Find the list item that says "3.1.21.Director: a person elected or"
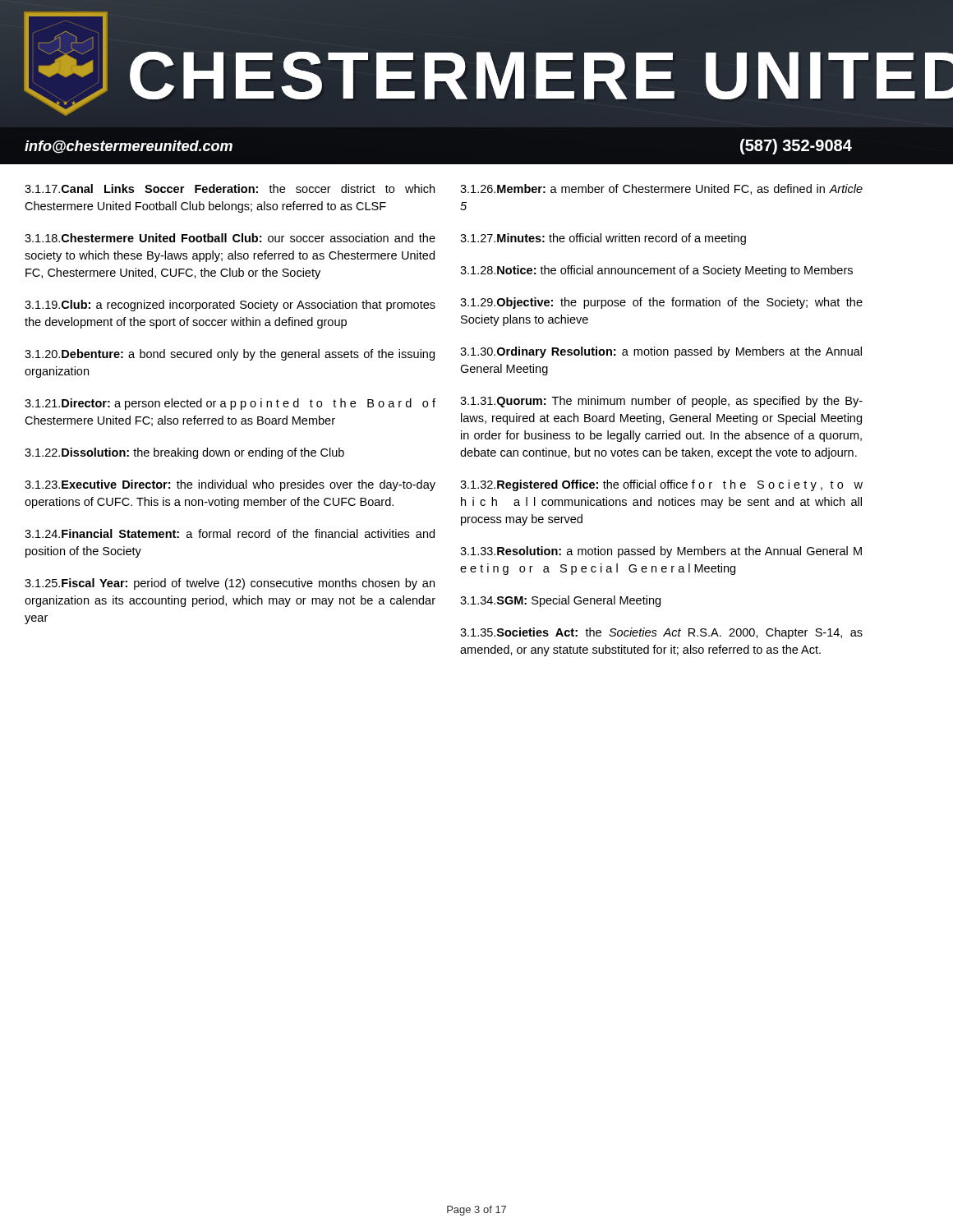 click(230, 412)
